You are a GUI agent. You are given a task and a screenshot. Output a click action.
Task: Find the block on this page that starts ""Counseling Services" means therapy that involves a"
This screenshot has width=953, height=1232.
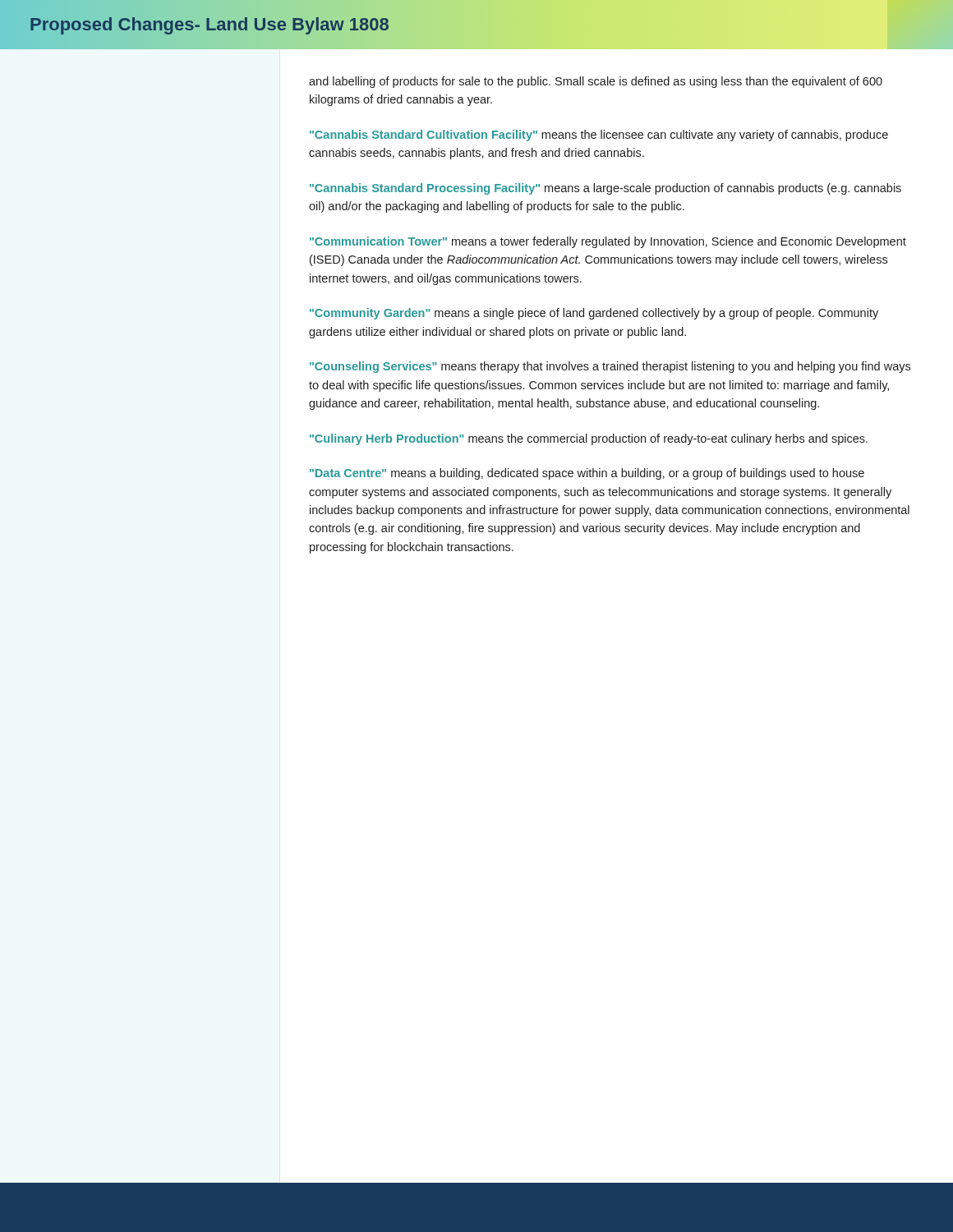tap(613, 385)
